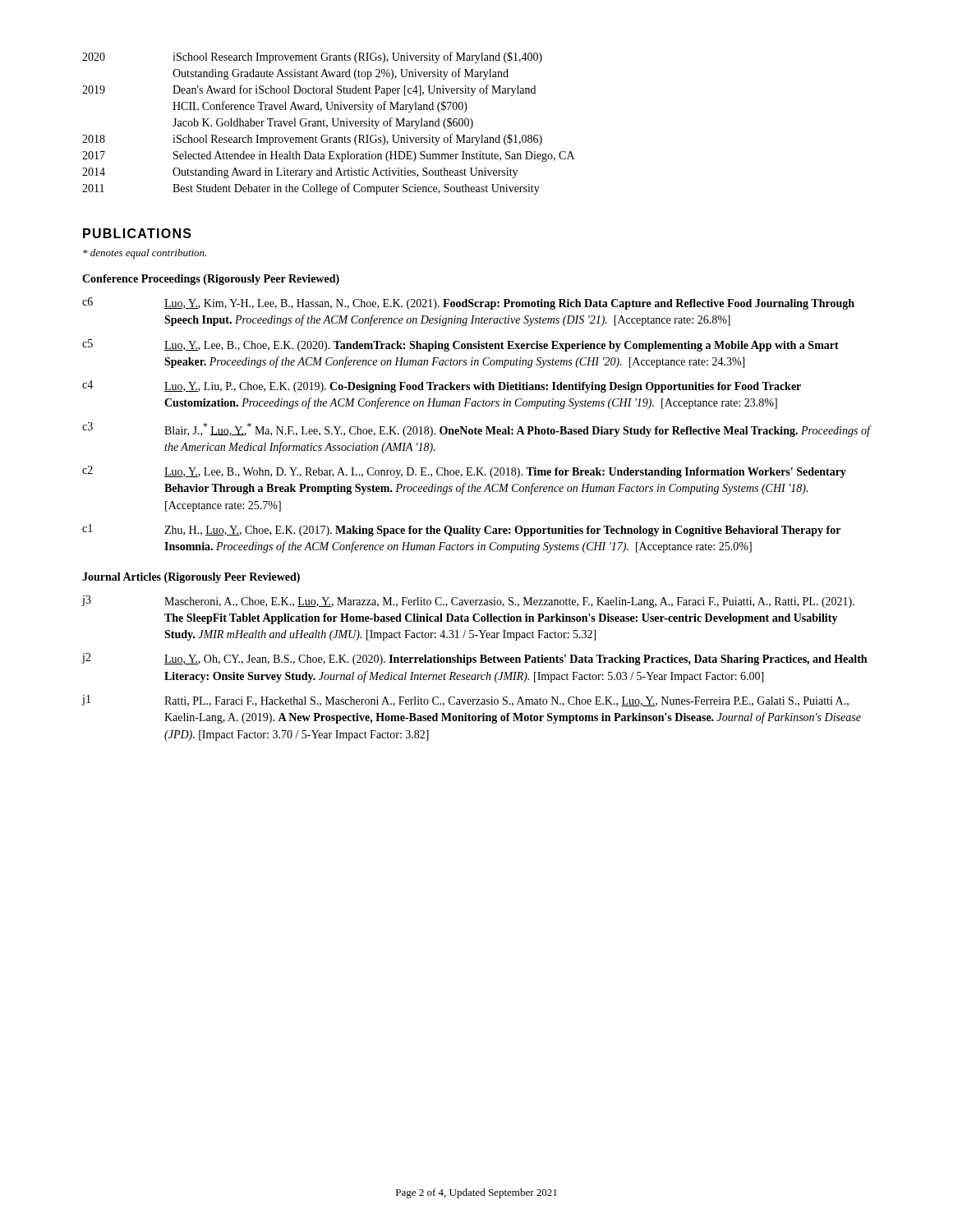
Task: Find the text block starting "Journal Articles (Rigorously"
Action: (191, 577)
